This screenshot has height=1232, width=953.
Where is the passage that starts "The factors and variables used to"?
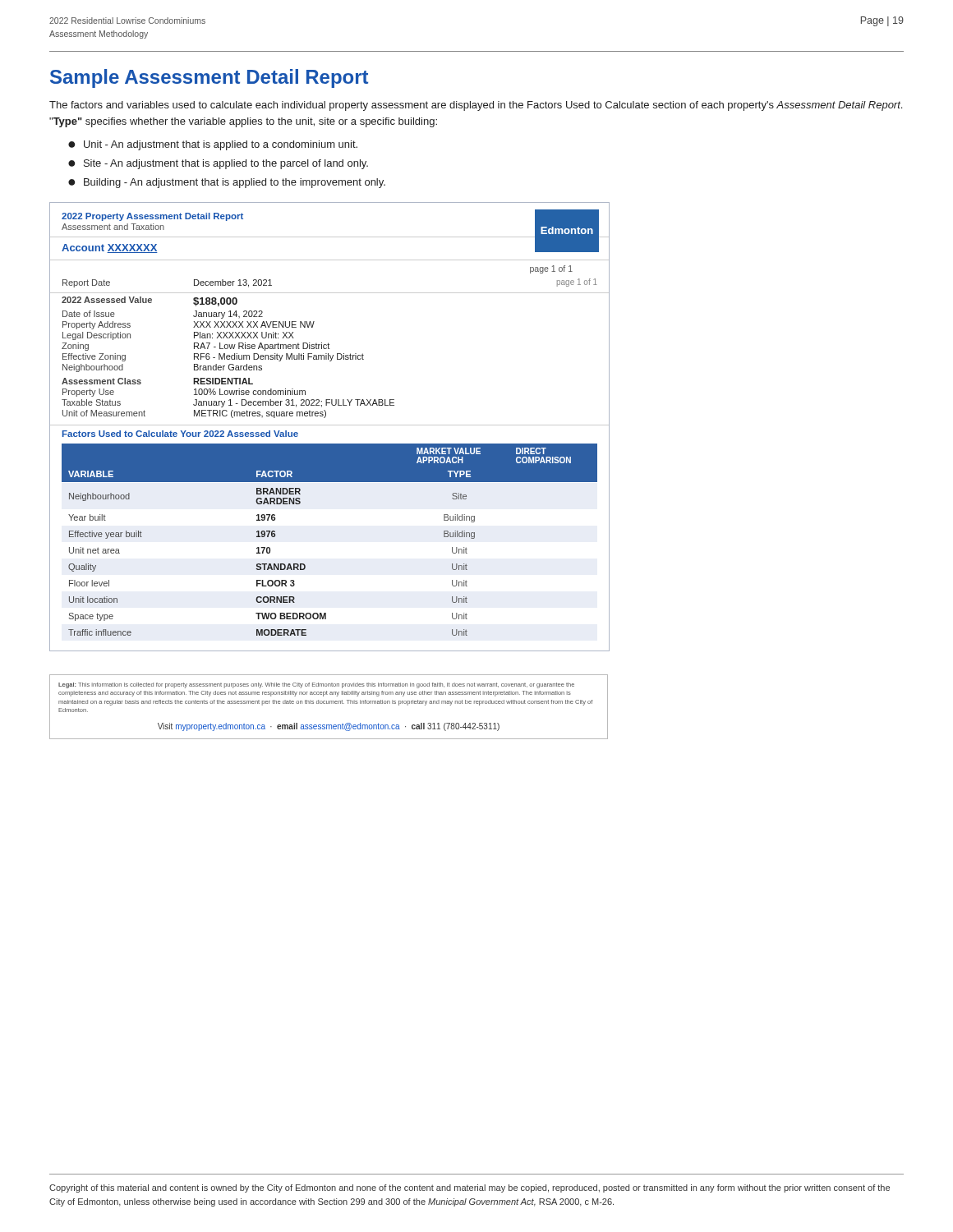(476, 113)
